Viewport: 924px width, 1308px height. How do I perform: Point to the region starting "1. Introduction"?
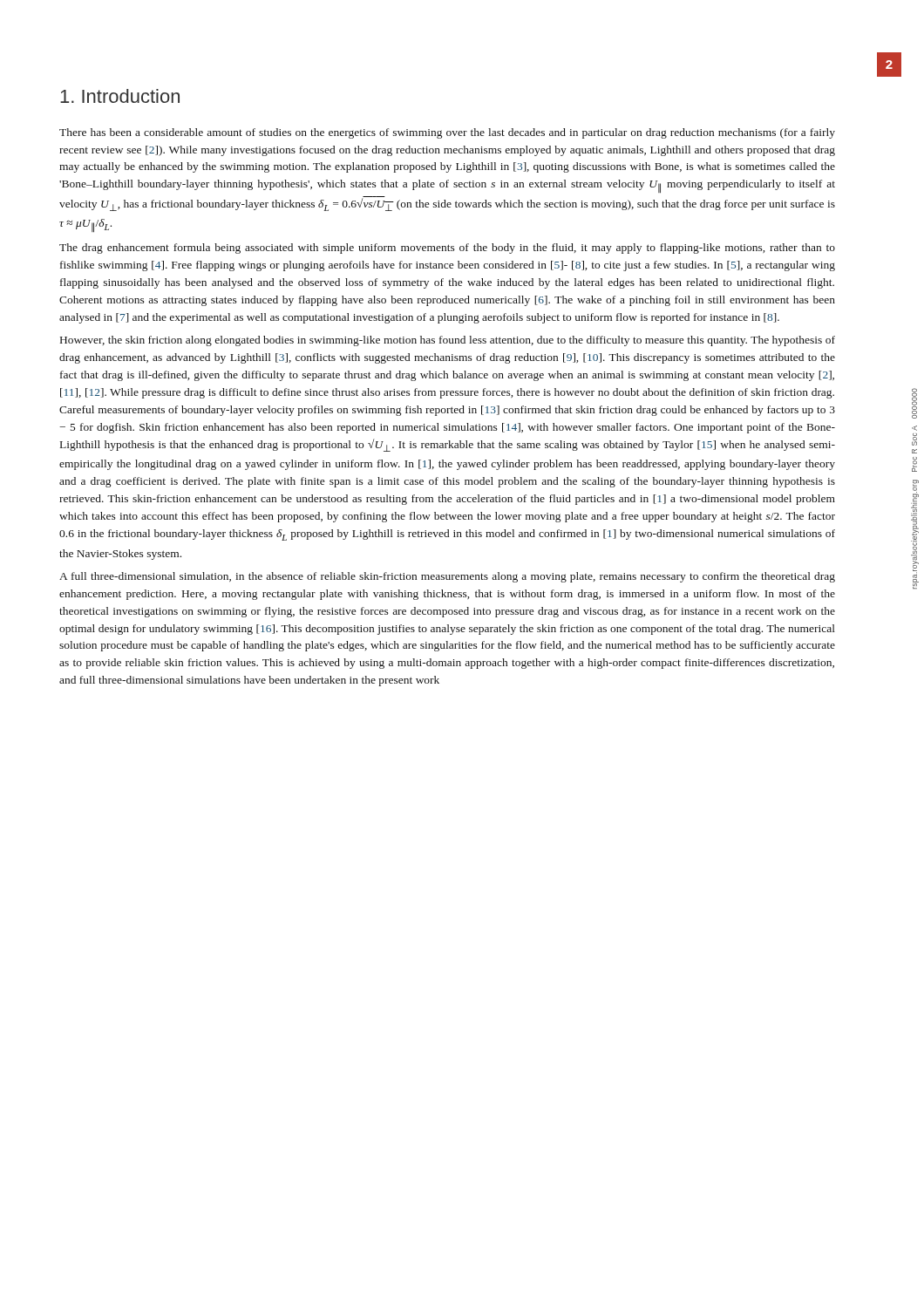click(x=120, y=96)
